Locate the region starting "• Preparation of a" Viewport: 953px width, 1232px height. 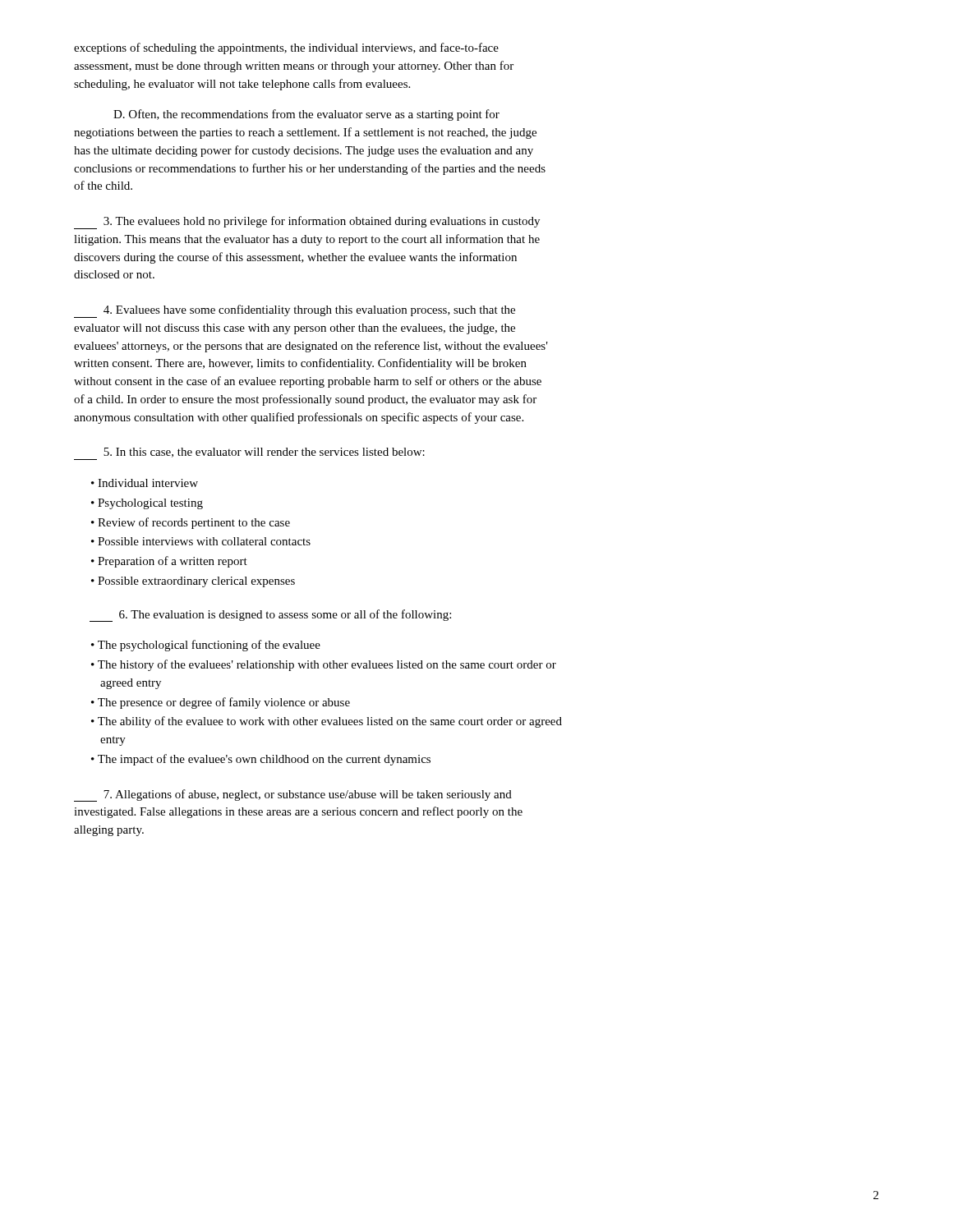pos(169,561)
